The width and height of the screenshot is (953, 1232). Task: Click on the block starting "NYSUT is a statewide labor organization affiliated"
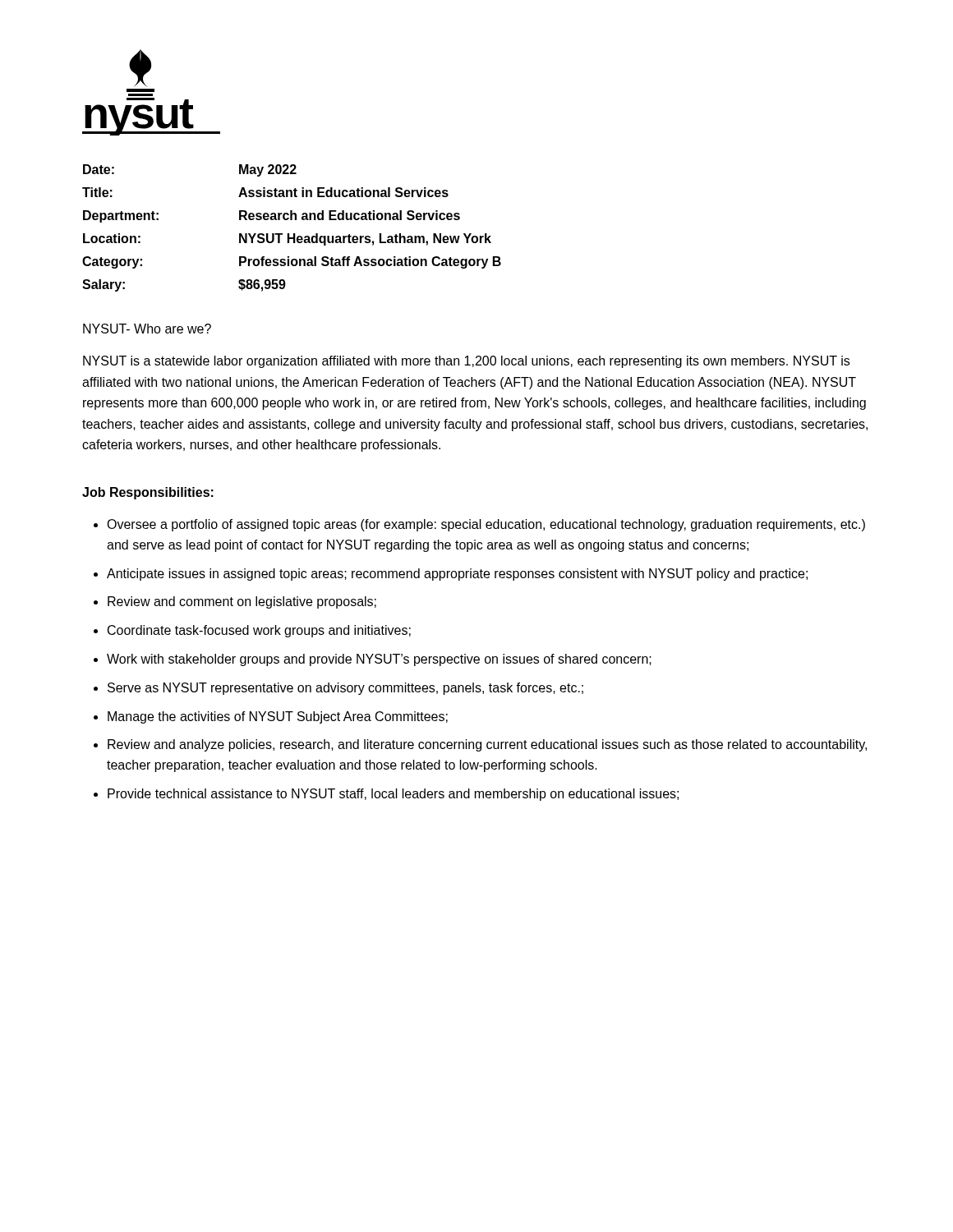pyautogui.click(x=475, y=403)
